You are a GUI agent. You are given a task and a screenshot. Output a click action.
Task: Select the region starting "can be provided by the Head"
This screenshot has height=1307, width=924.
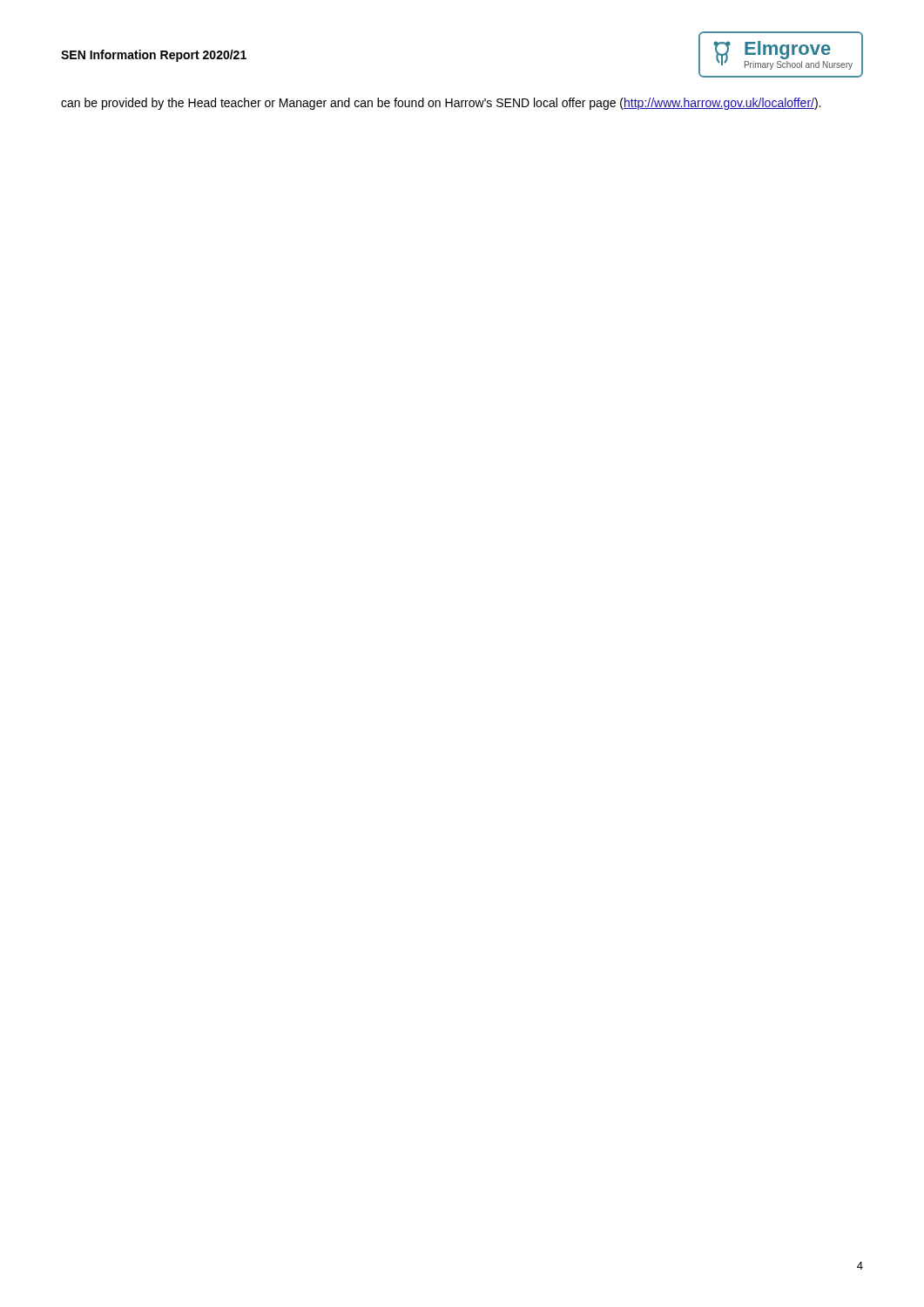point(441,103)
